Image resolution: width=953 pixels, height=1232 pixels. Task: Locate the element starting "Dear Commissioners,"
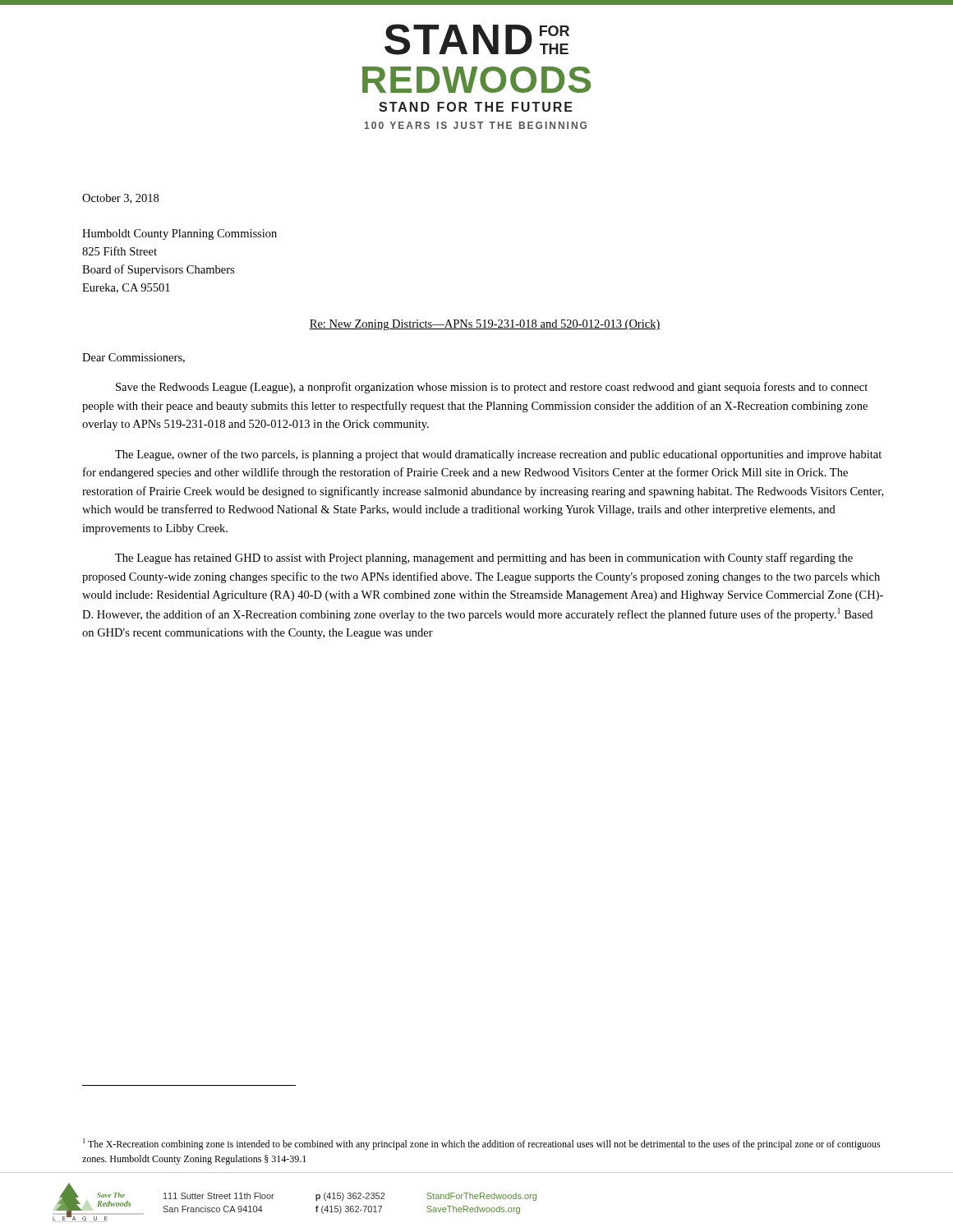(x=134, y=357)
